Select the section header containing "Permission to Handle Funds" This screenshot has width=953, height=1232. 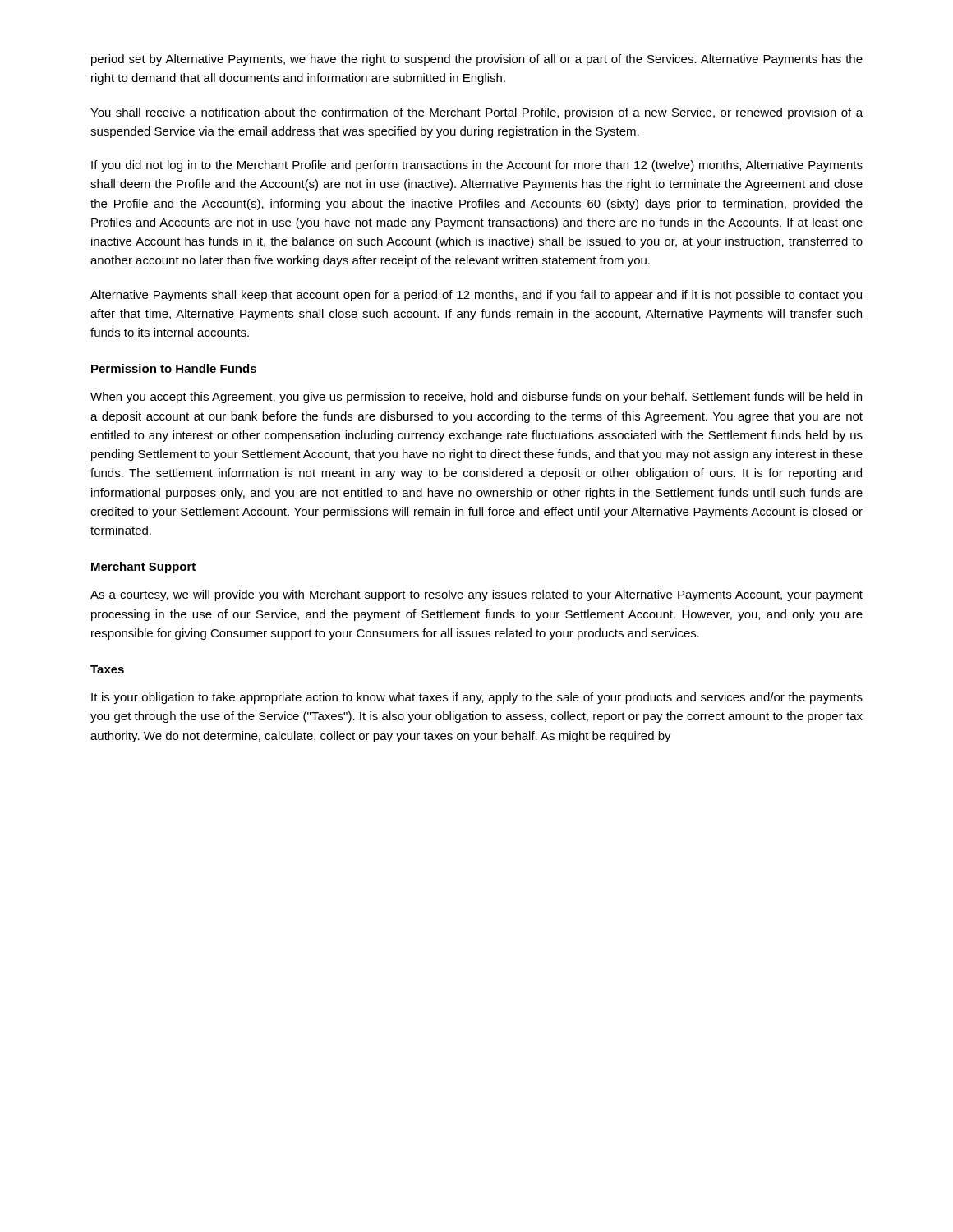click(174, 369)
